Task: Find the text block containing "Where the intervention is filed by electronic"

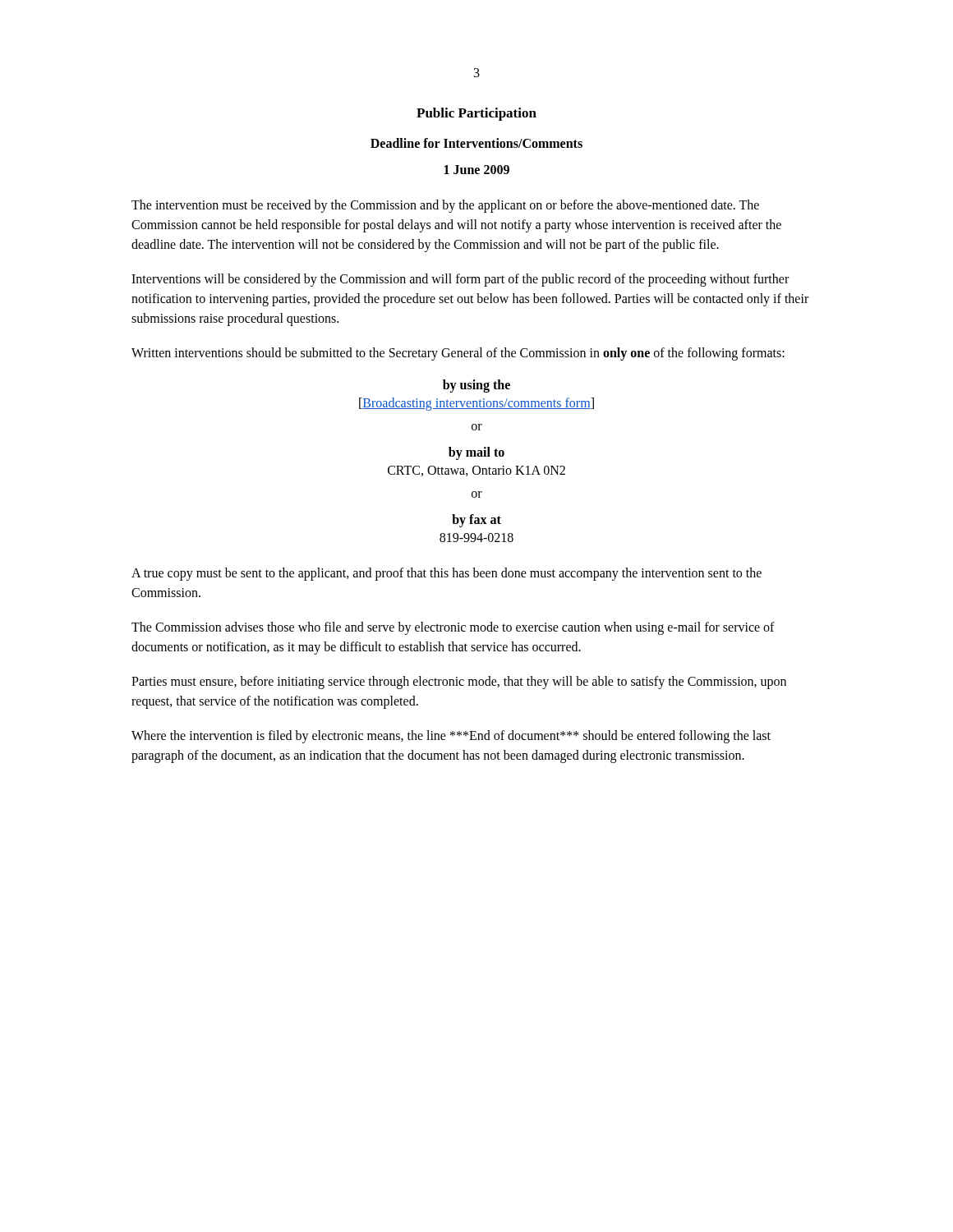Action: point(451,745)
